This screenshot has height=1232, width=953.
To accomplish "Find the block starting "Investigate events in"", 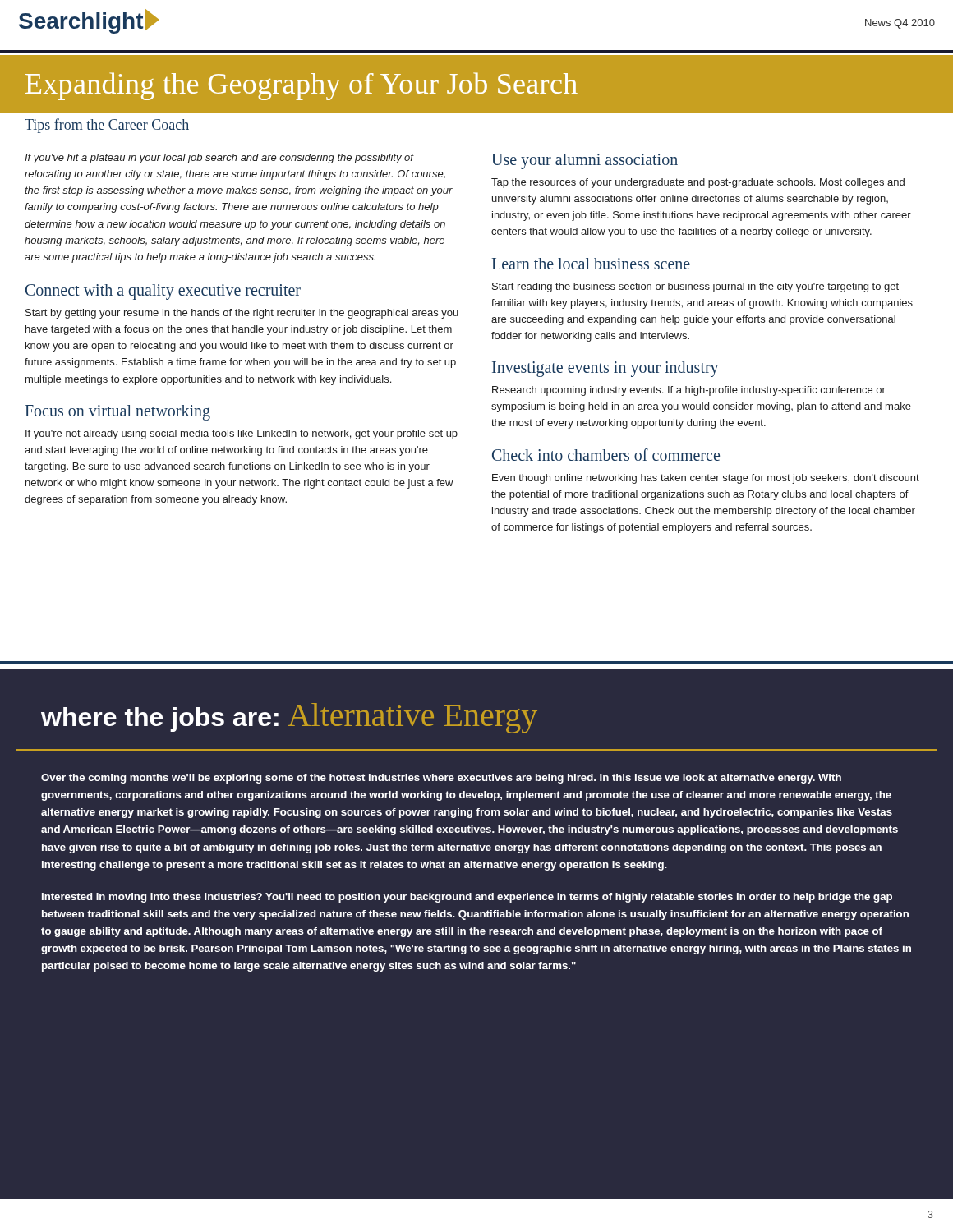I will click(709, 367).
